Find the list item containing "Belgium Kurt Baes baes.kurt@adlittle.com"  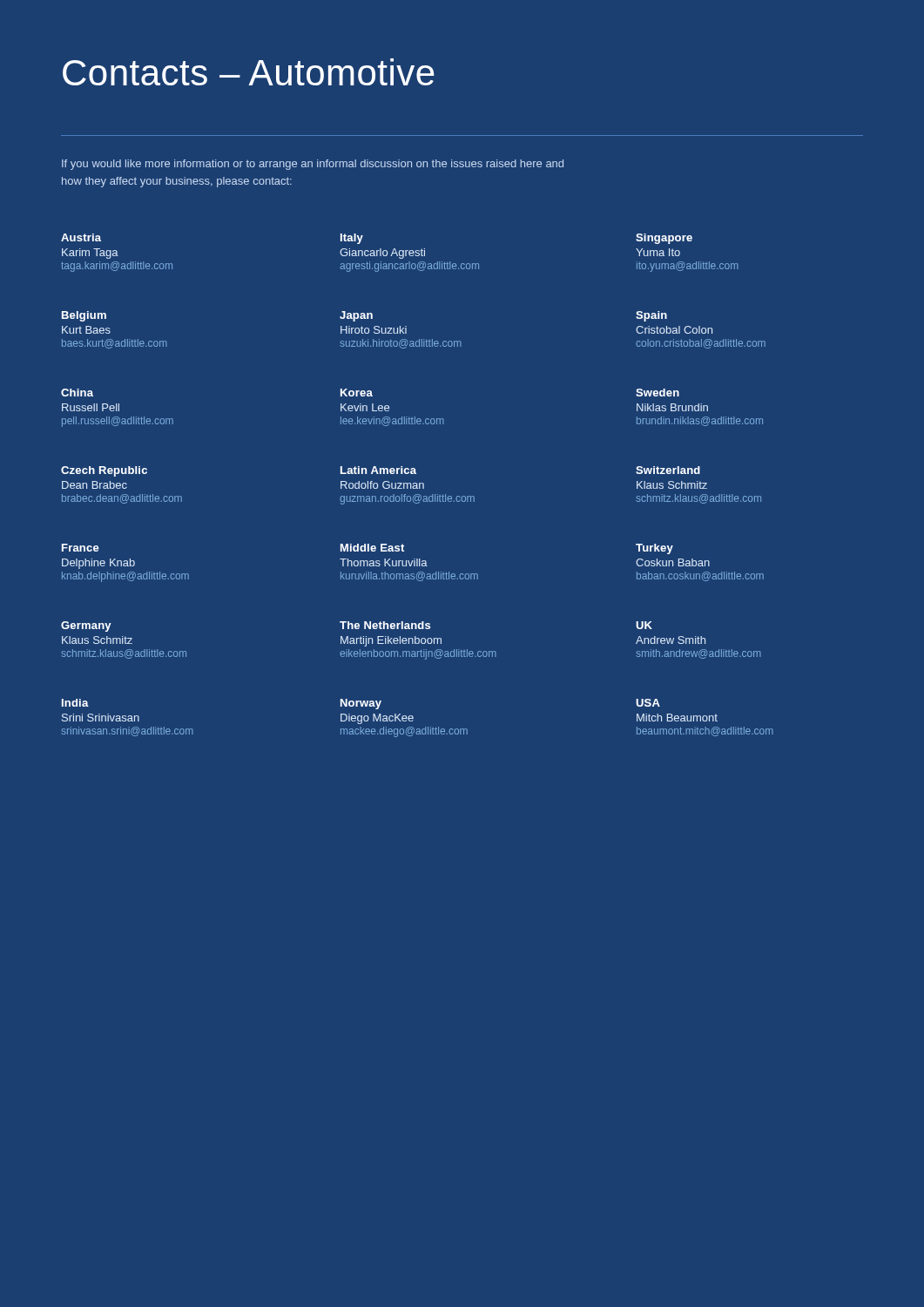(165, 329)
